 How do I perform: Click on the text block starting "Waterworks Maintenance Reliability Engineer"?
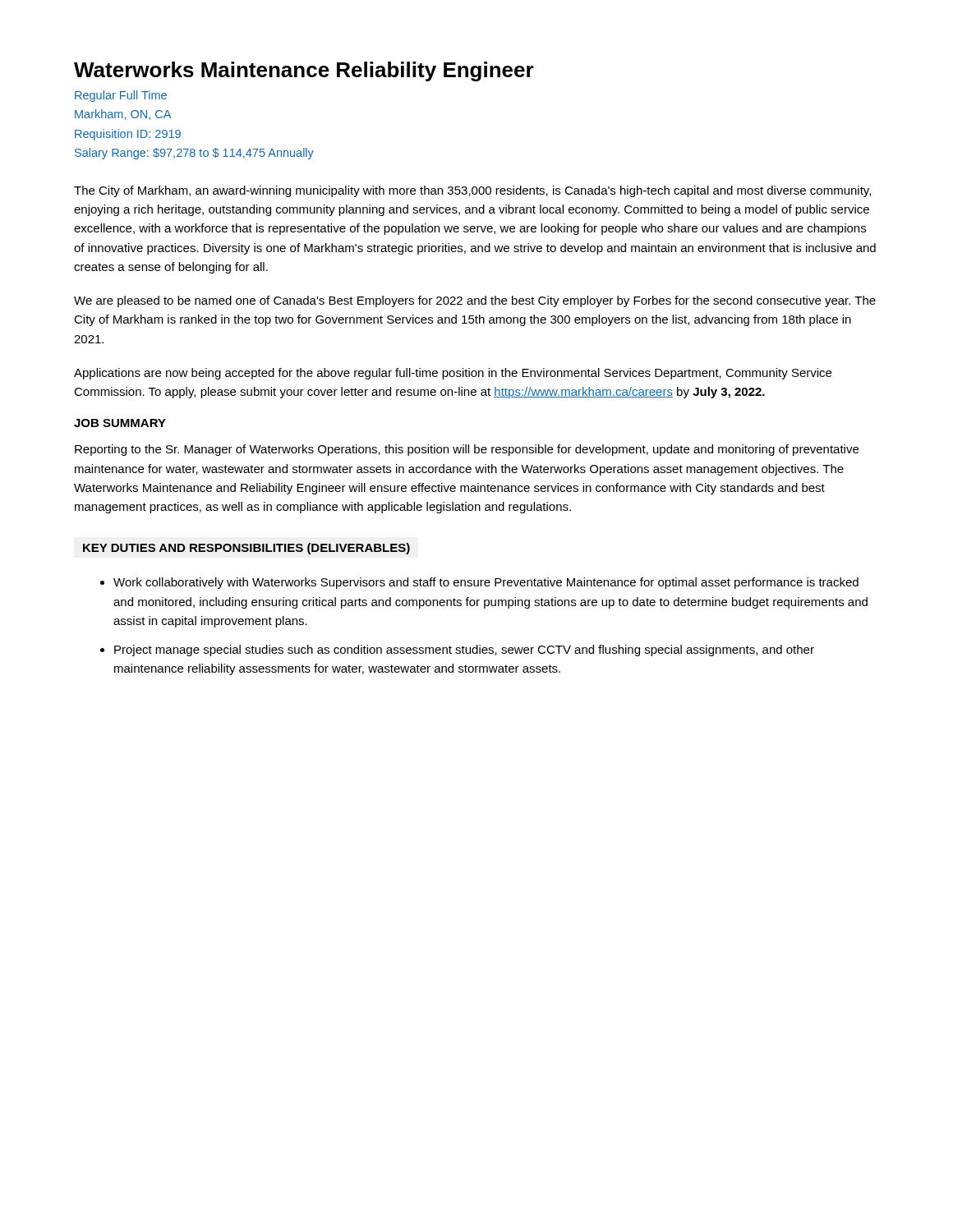point(304,70)
